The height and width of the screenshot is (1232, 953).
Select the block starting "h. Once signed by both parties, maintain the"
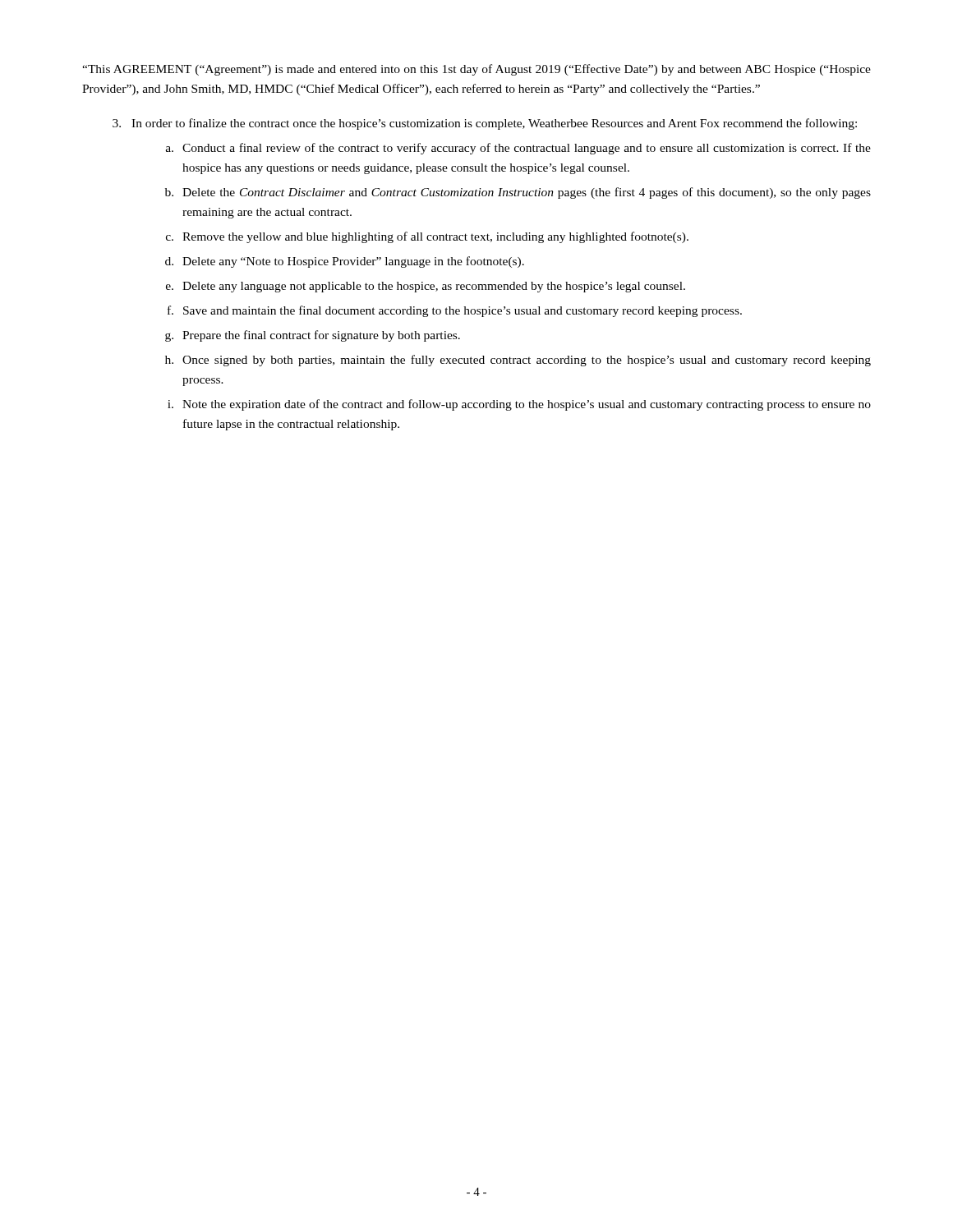point(501,370)
